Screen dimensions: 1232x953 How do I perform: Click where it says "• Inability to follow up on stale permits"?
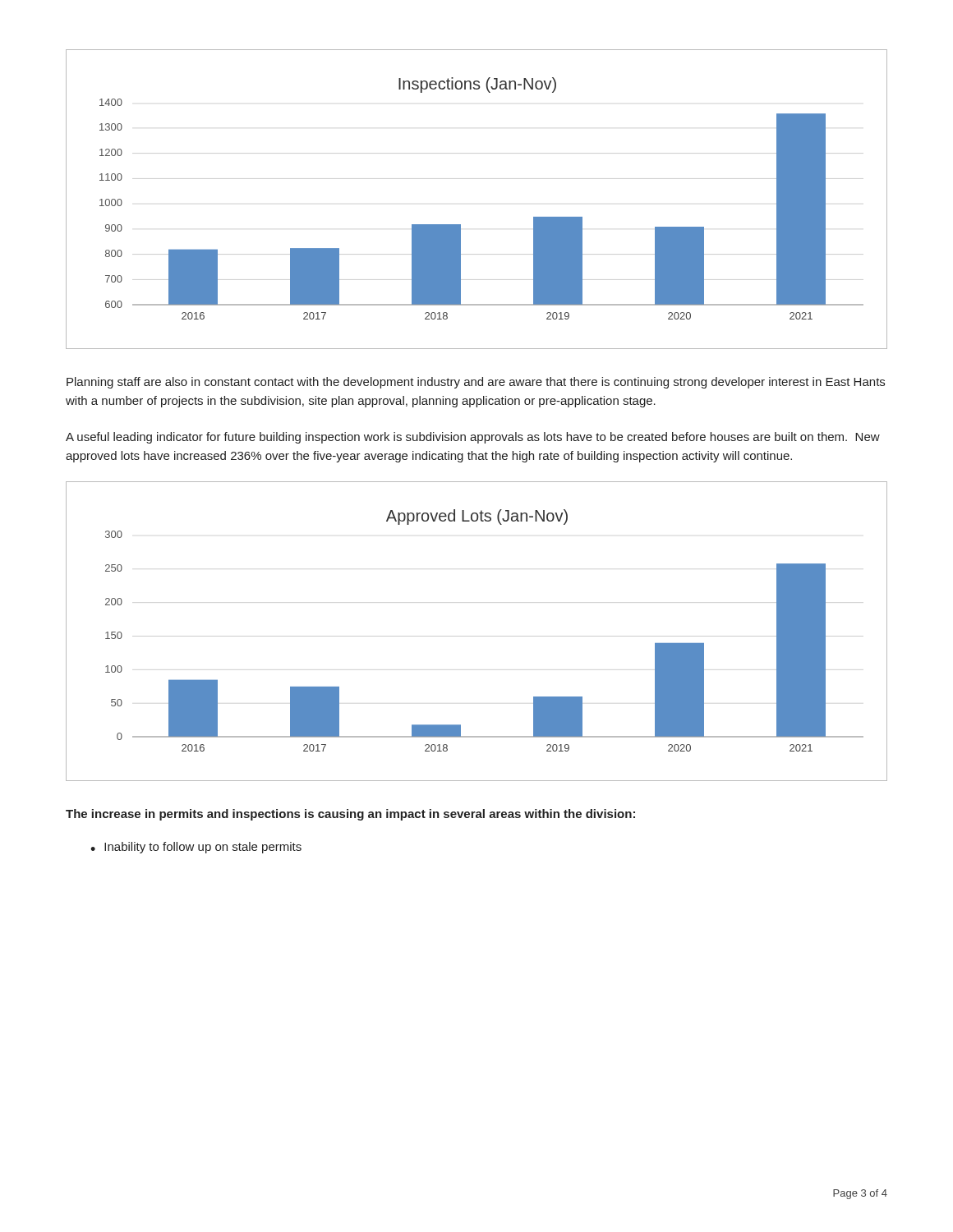[x=196, y=850]
